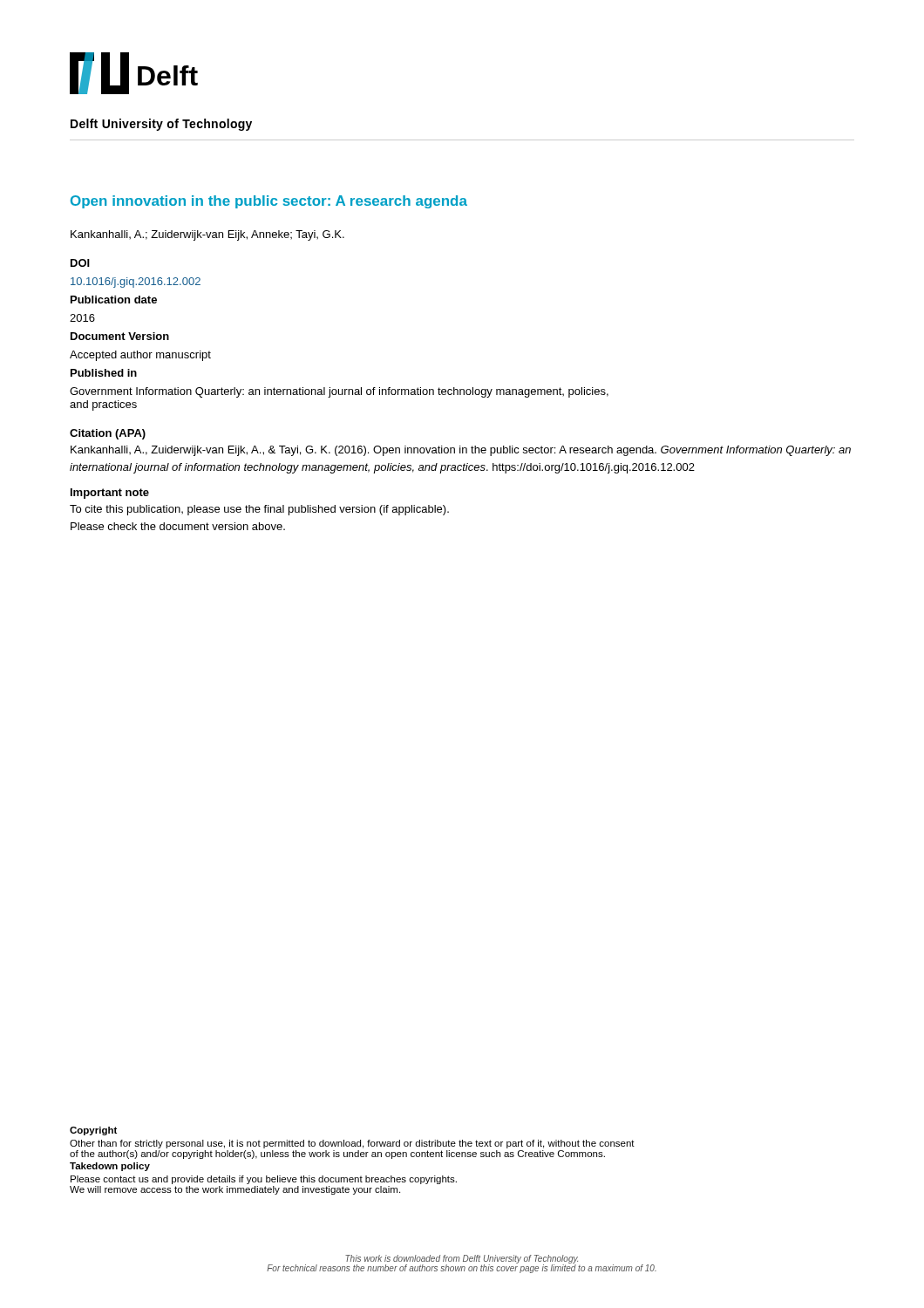Click on the text block starting "Government Information Quarterly:"
This screenshot has height=1308, width=924.
coord(339,398)
